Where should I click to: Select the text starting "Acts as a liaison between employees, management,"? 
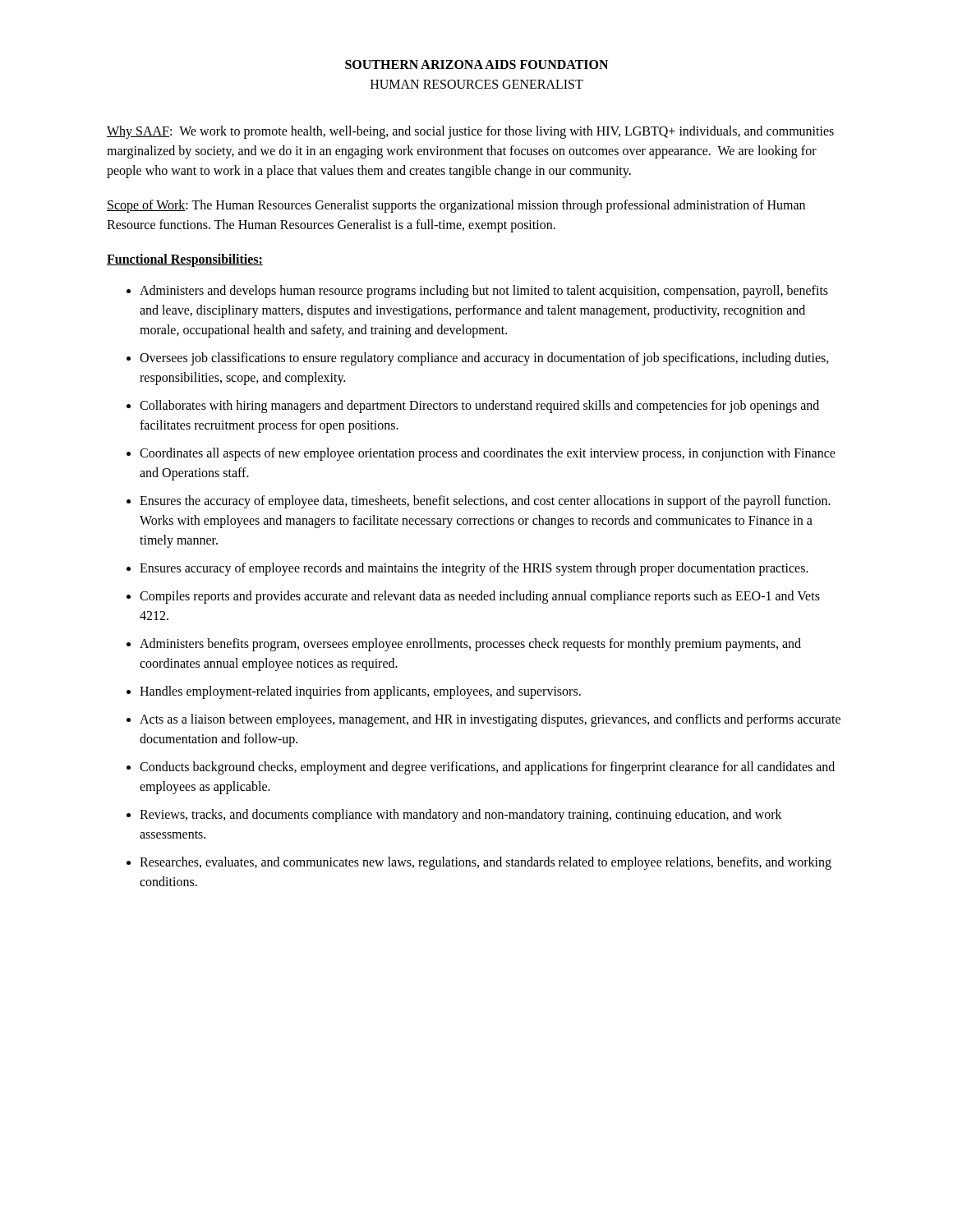493,729
